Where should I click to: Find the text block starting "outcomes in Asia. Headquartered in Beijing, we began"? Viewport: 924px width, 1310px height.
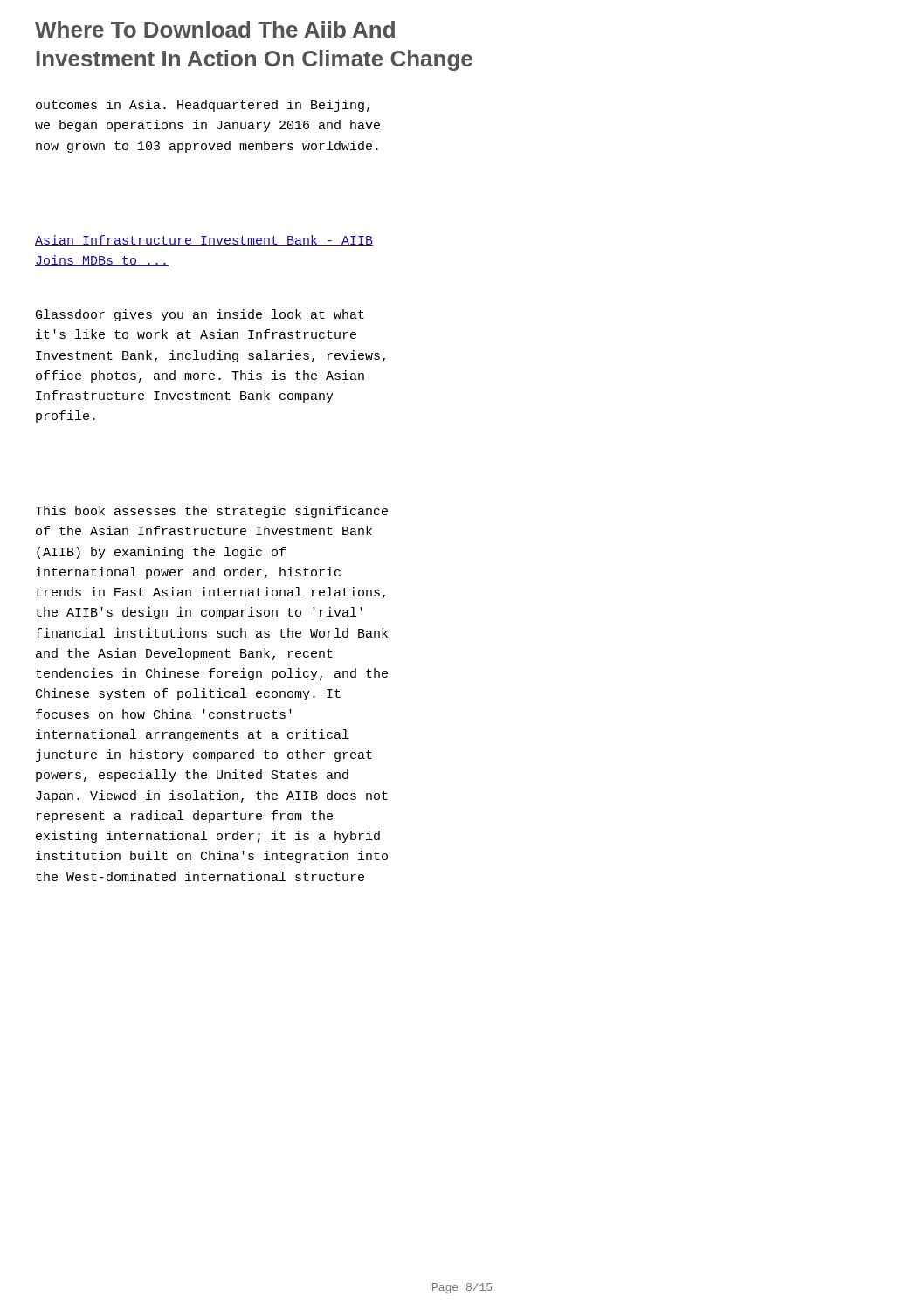tap(208, 126)
